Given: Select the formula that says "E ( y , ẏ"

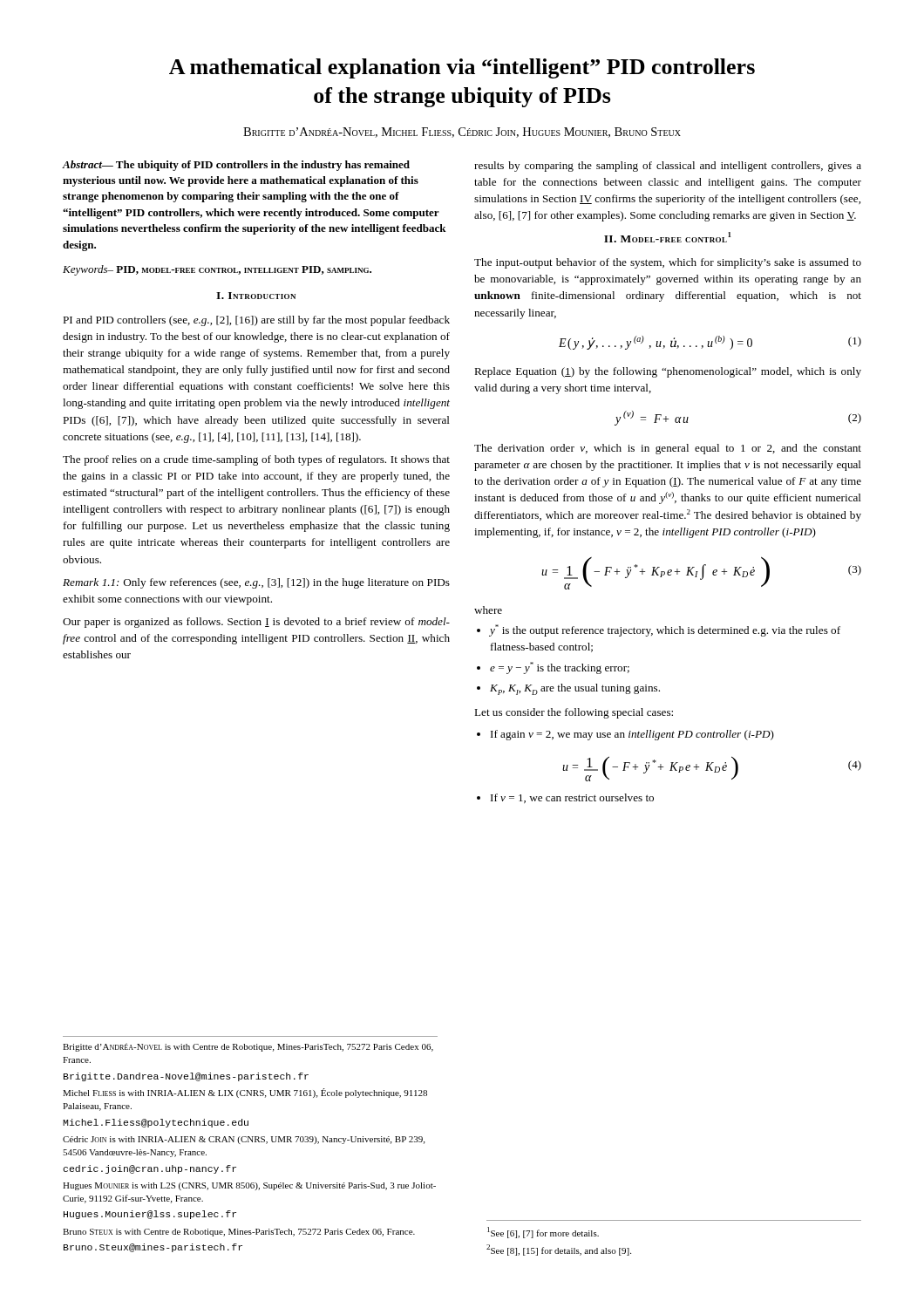Looking at the screenshot, I should pyautogui.click(x=697, y=342).
